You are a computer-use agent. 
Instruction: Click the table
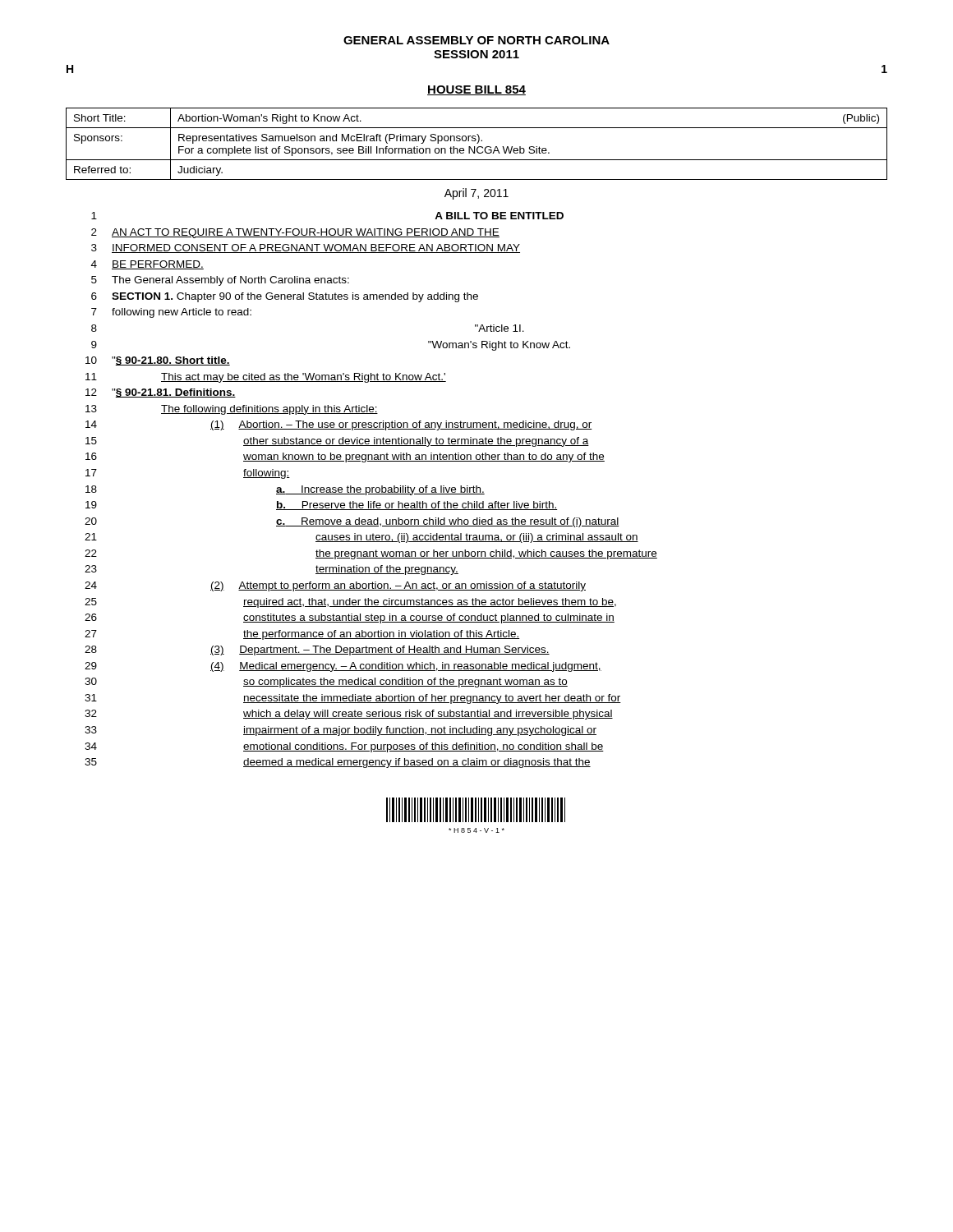coord(476,144)
